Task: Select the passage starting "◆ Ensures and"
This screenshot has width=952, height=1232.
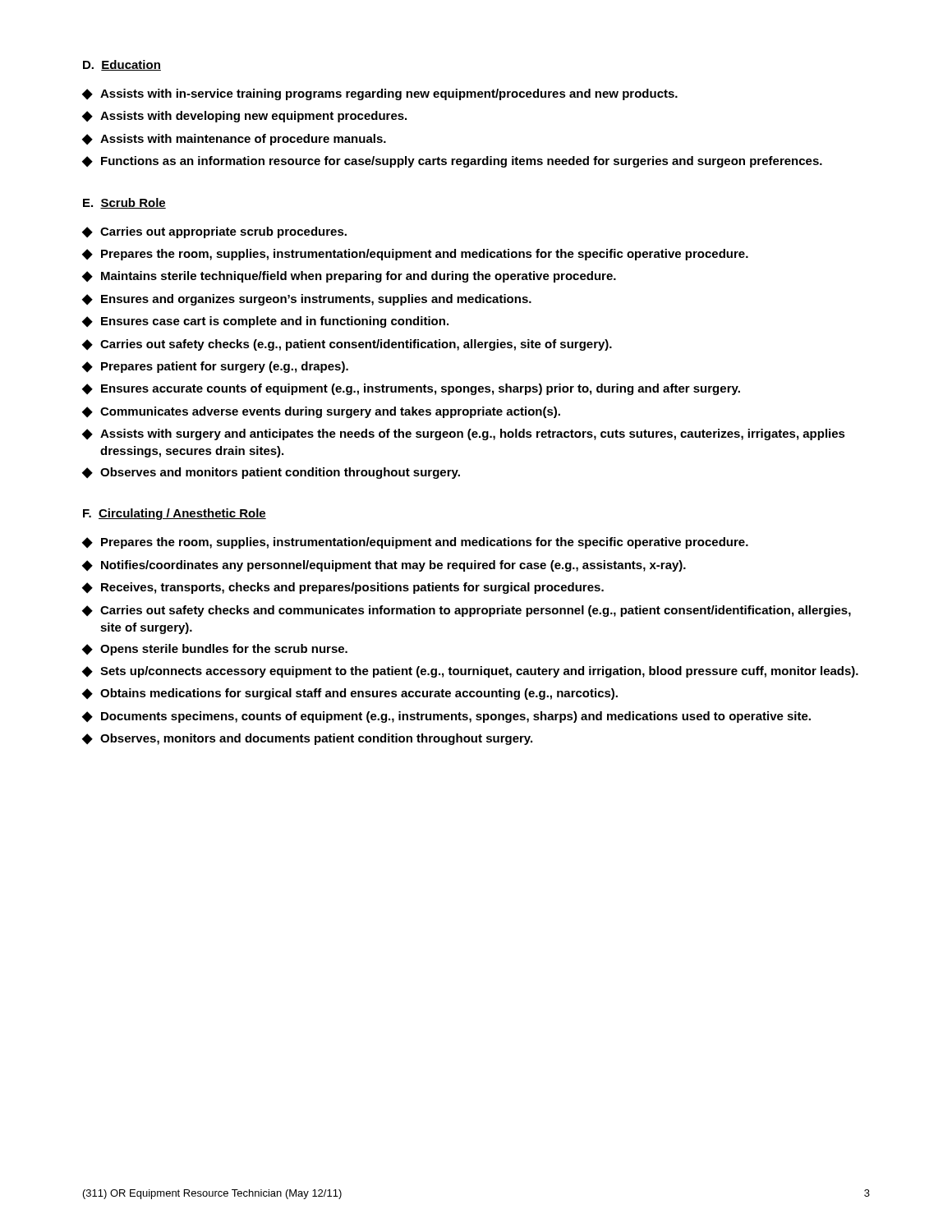Action: pyautogui.click(x=307, y=299)
